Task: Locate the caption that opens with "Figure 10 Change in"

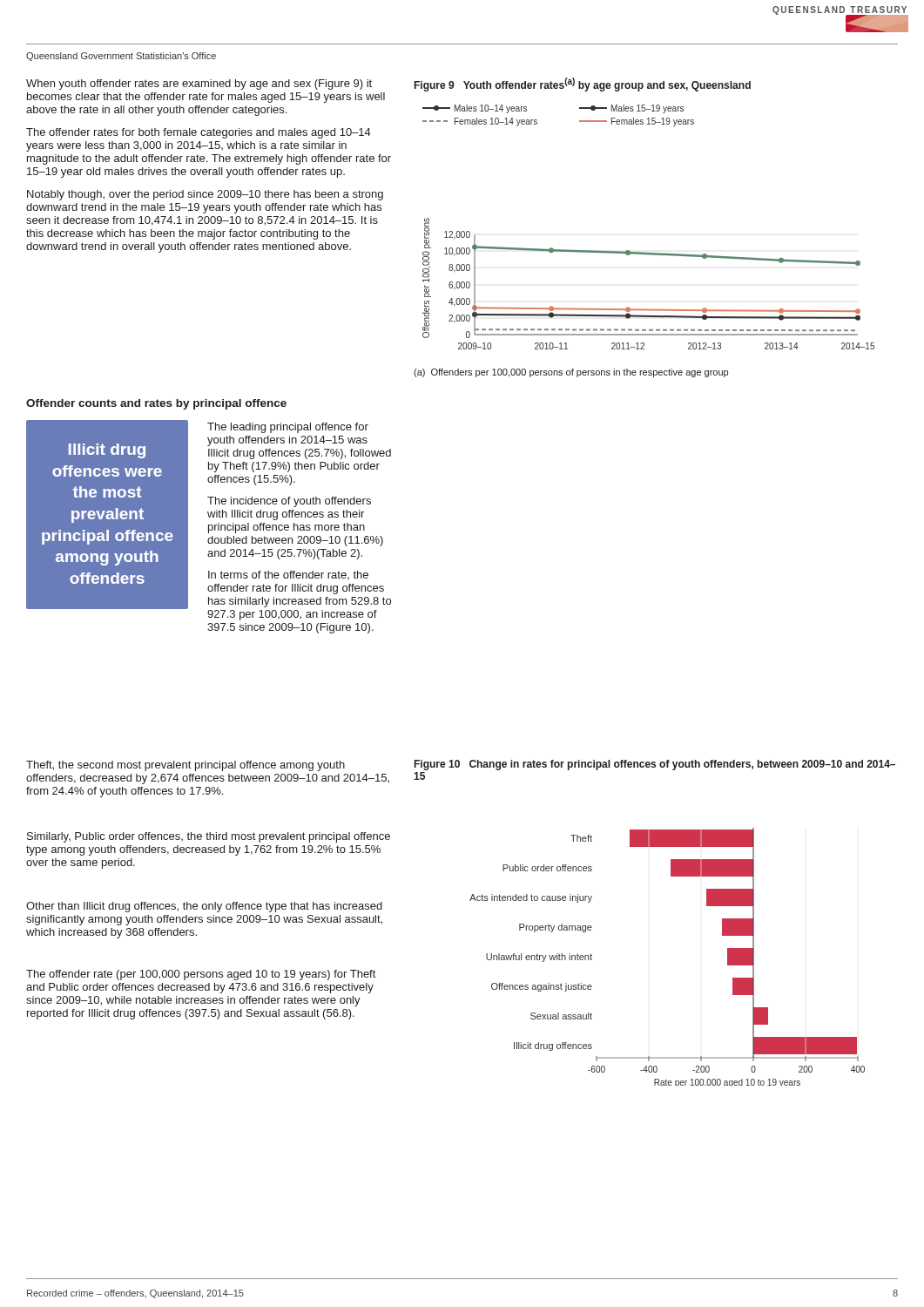Action: [x=655, y=770]
